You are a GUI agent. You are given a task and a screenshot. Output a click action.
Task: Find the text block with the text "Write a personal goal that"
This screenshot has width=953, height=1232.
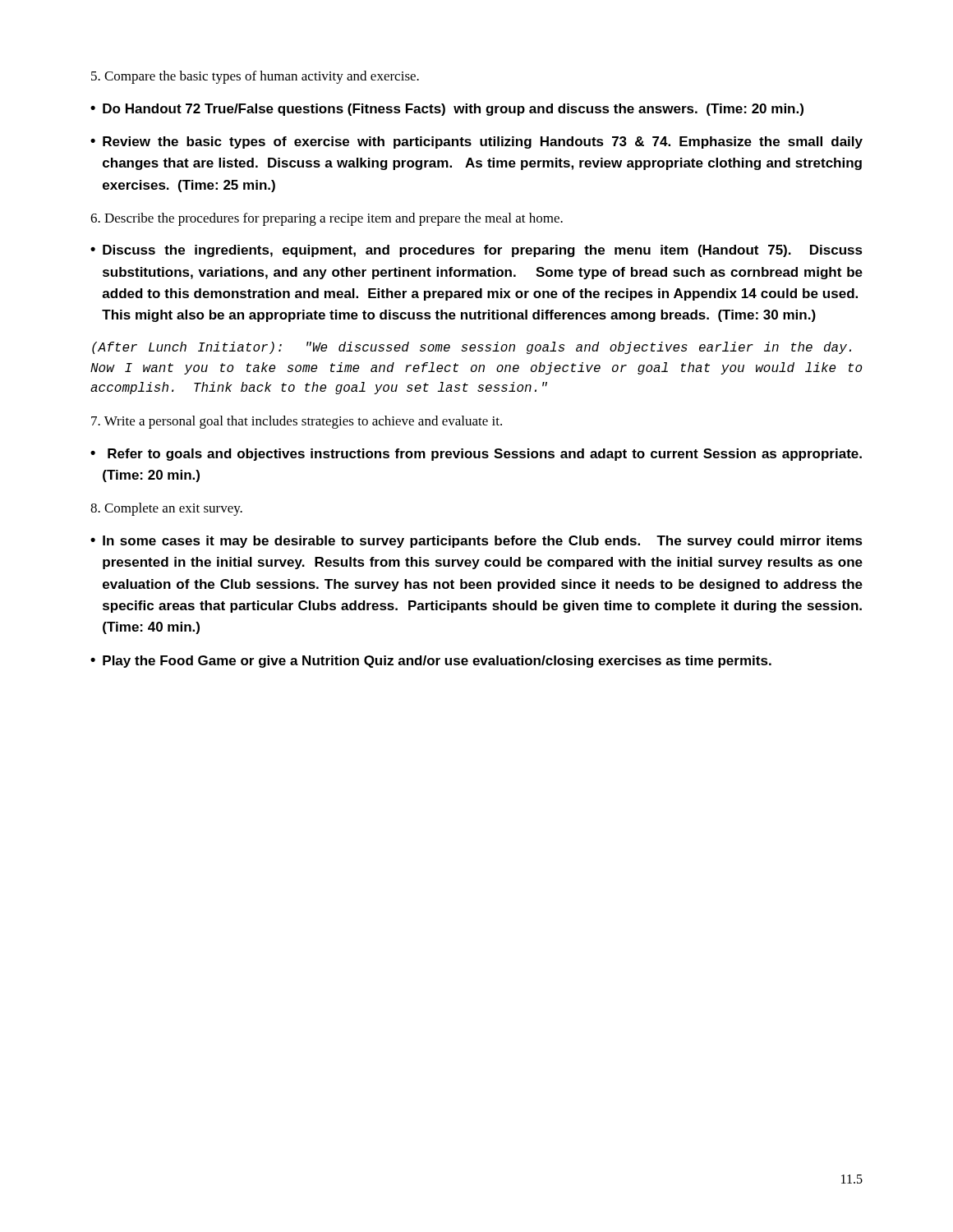297,421
